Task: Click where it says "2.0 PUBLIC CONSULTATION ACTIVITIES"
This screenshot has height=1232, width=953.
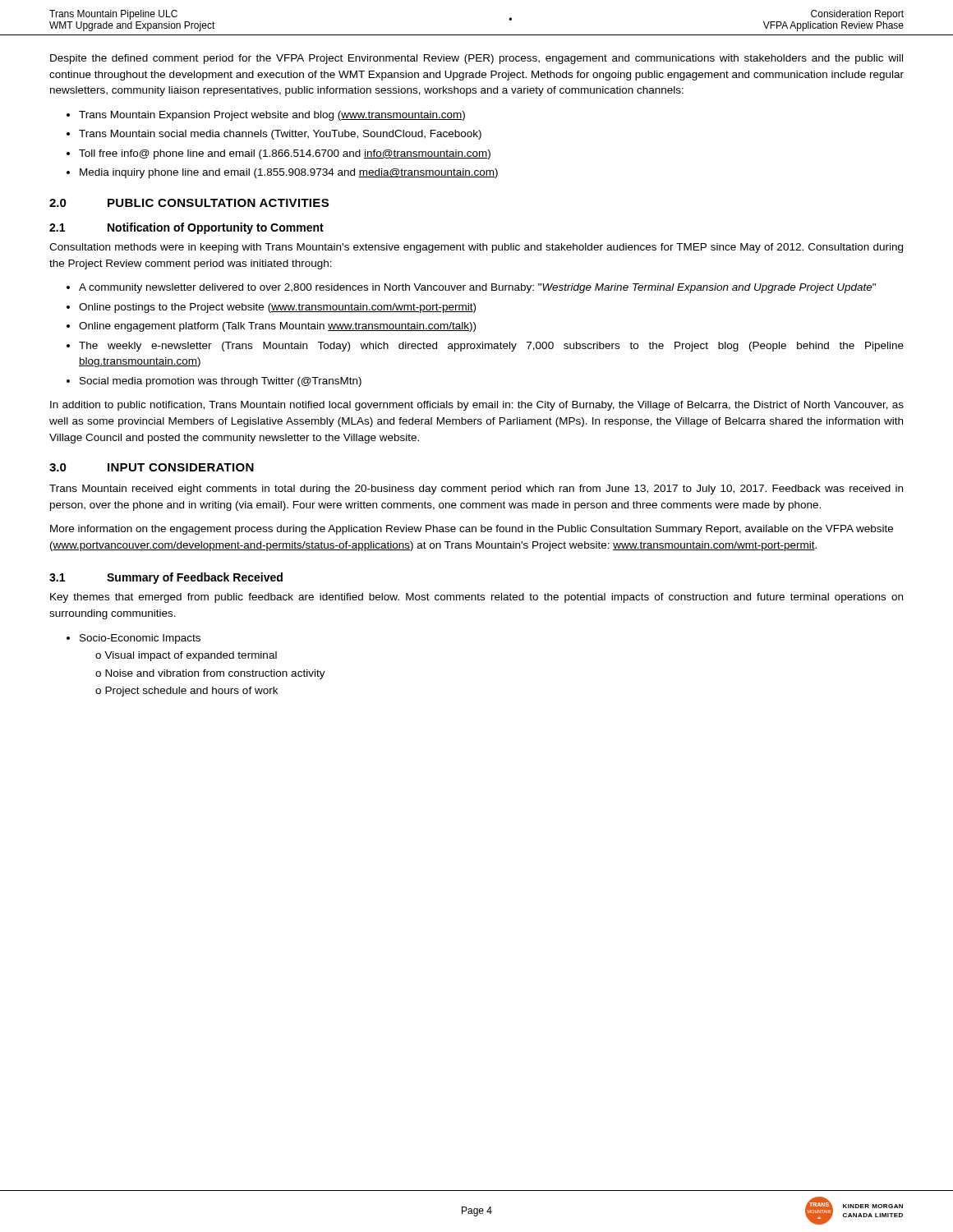Action: [189, 202]
